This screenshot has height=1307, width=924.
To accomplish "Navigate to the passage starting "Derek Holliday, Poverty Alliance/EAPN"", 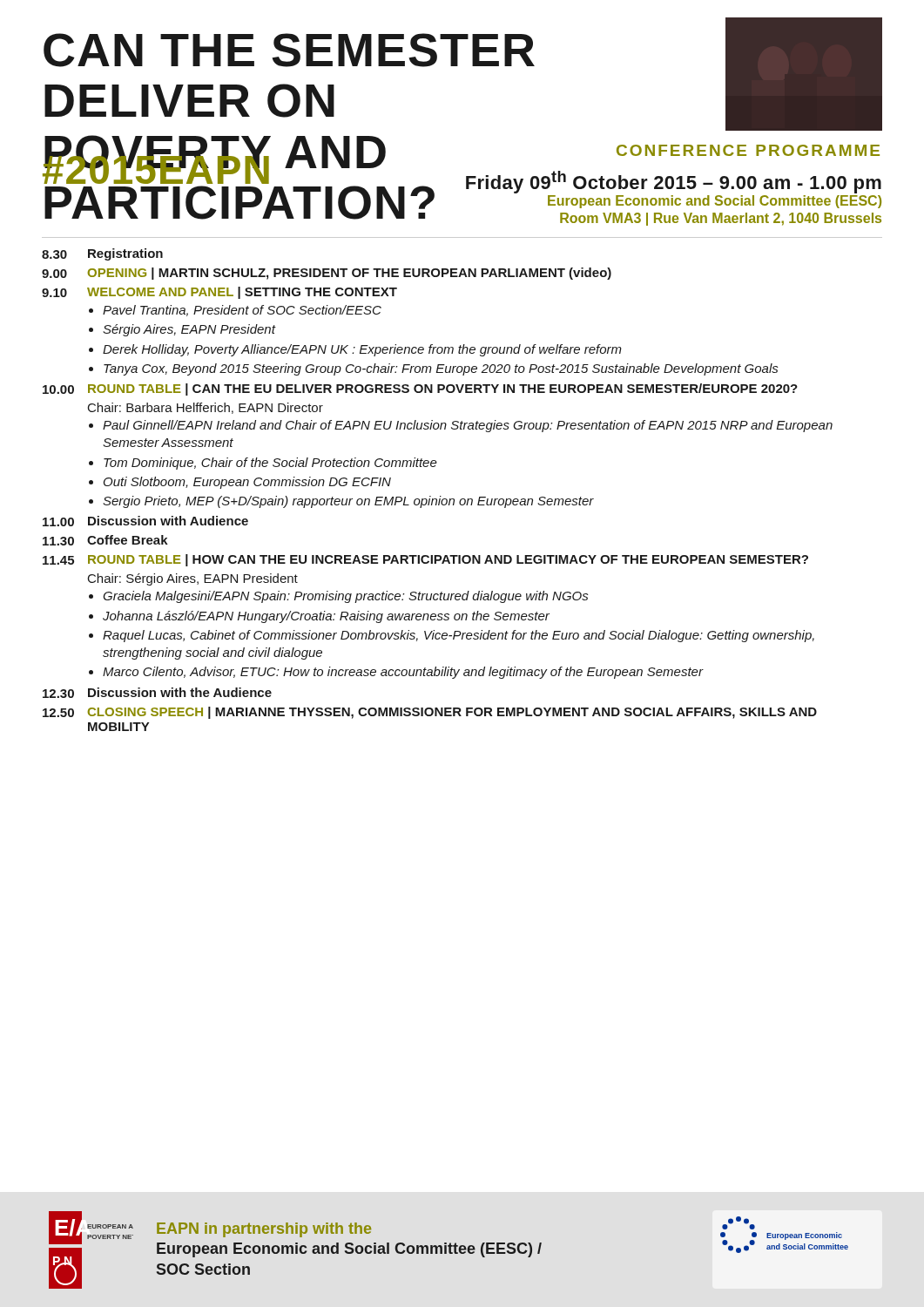I will 362,349.
